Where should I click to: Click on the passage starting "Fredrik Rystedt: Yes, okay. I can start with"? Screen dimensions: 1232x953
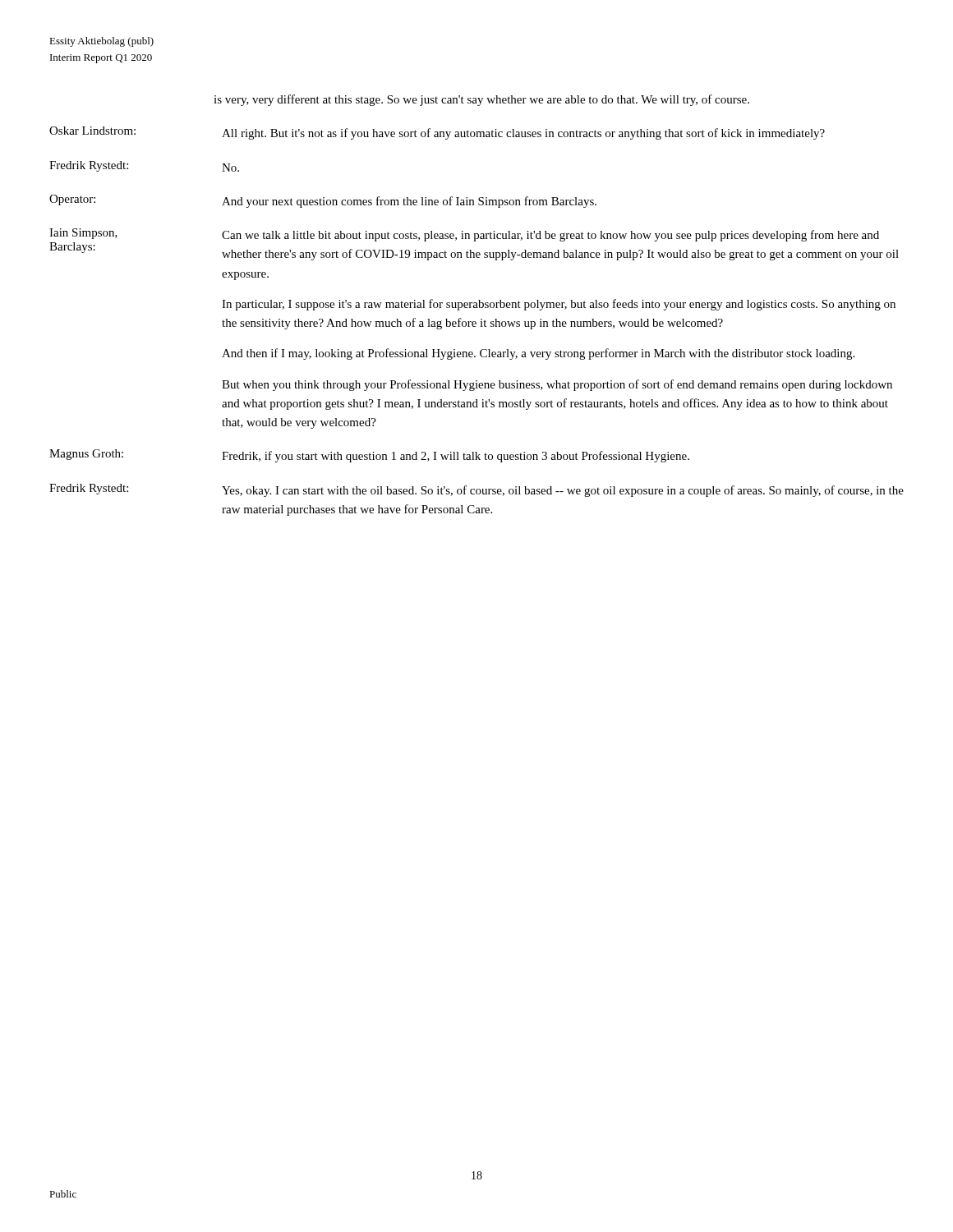pos(476,500)
